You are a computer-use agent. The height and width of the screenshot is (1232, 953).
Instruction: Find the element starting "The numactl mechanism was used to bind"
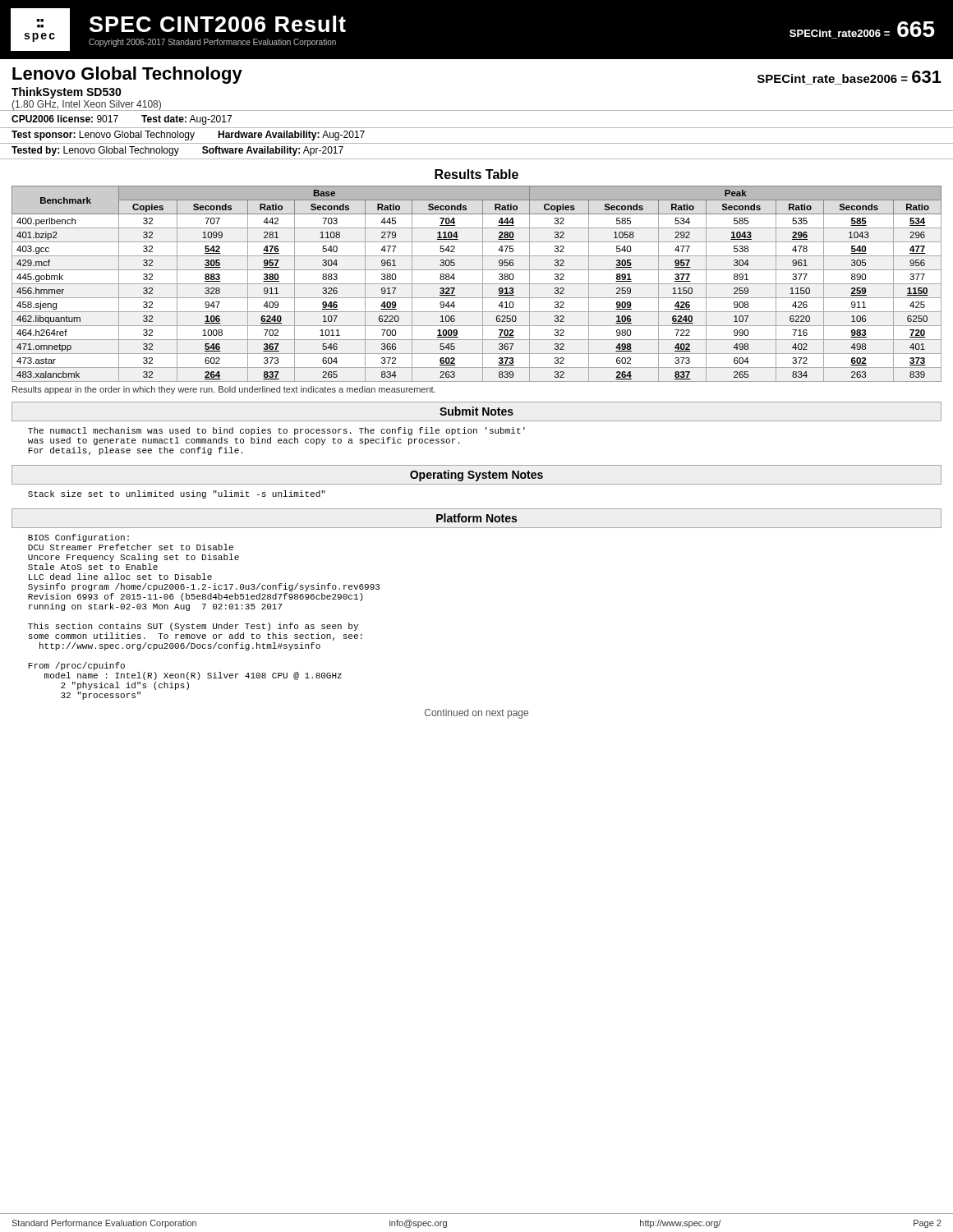(x=476, y=441)
